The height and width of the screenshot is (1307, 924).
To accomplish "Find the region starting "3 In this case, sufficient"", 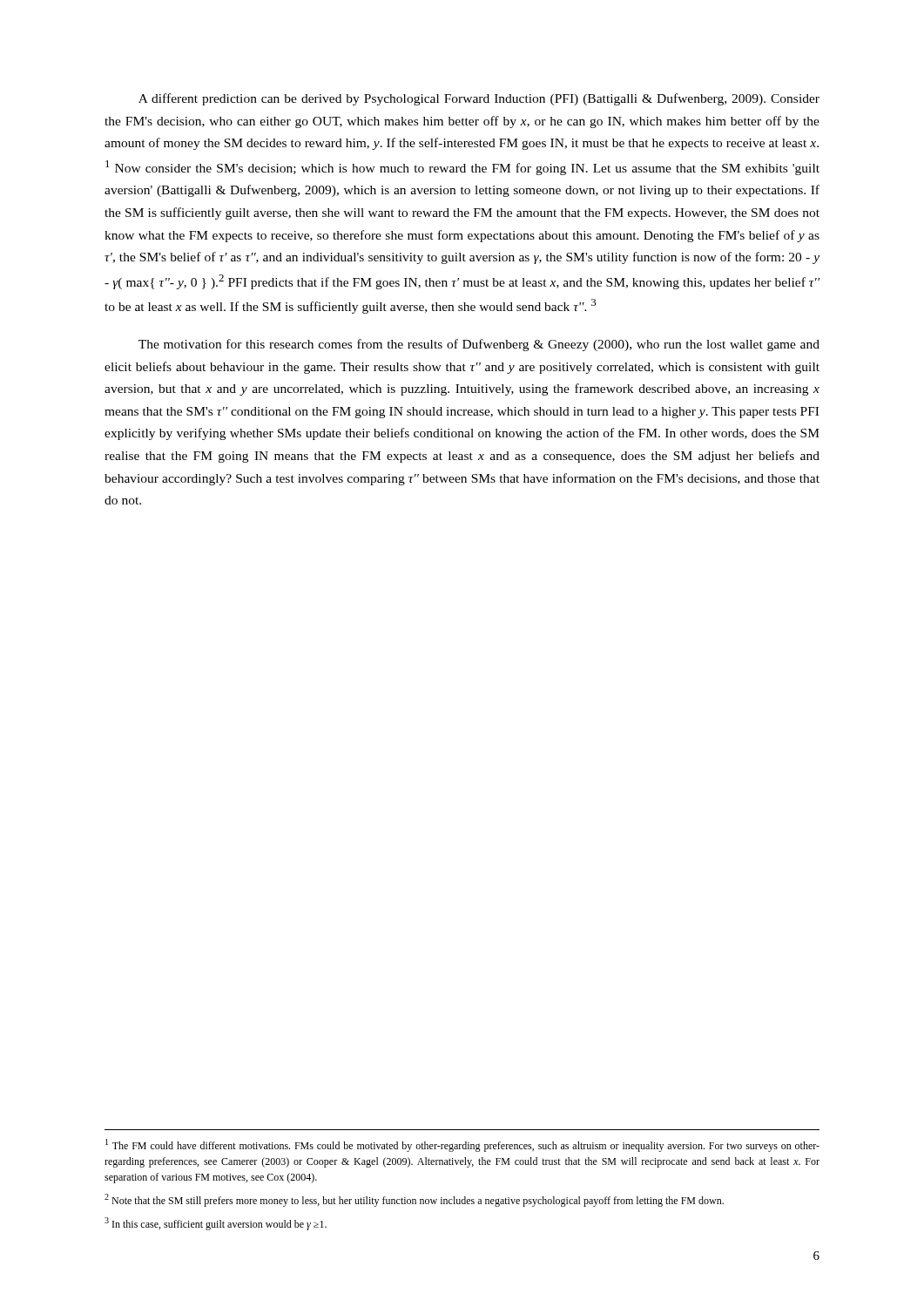I will pos(216,1223).
